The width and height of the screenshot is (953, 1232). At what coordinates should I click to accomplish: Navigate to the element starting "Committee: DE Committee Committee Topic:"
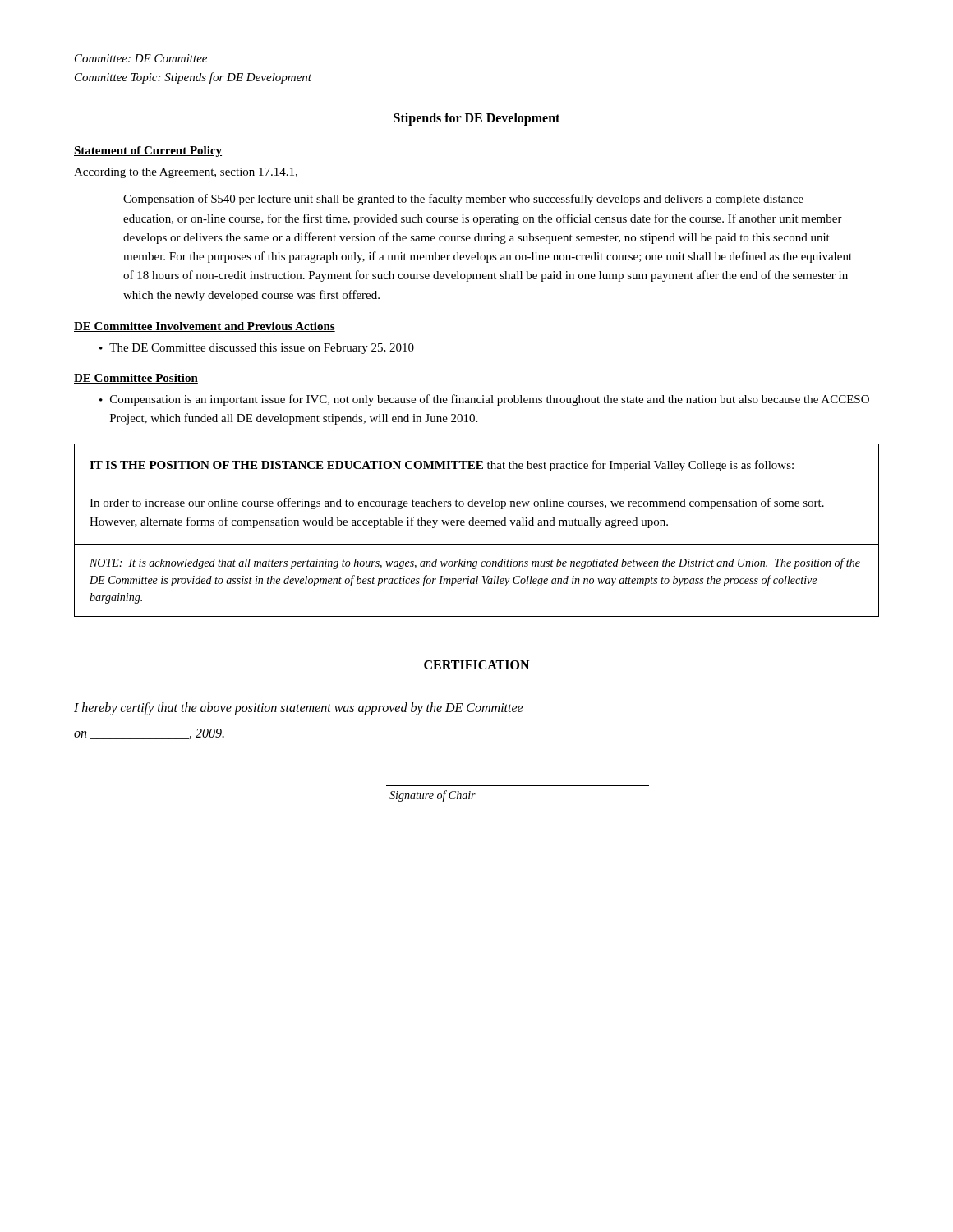point(193,68)
